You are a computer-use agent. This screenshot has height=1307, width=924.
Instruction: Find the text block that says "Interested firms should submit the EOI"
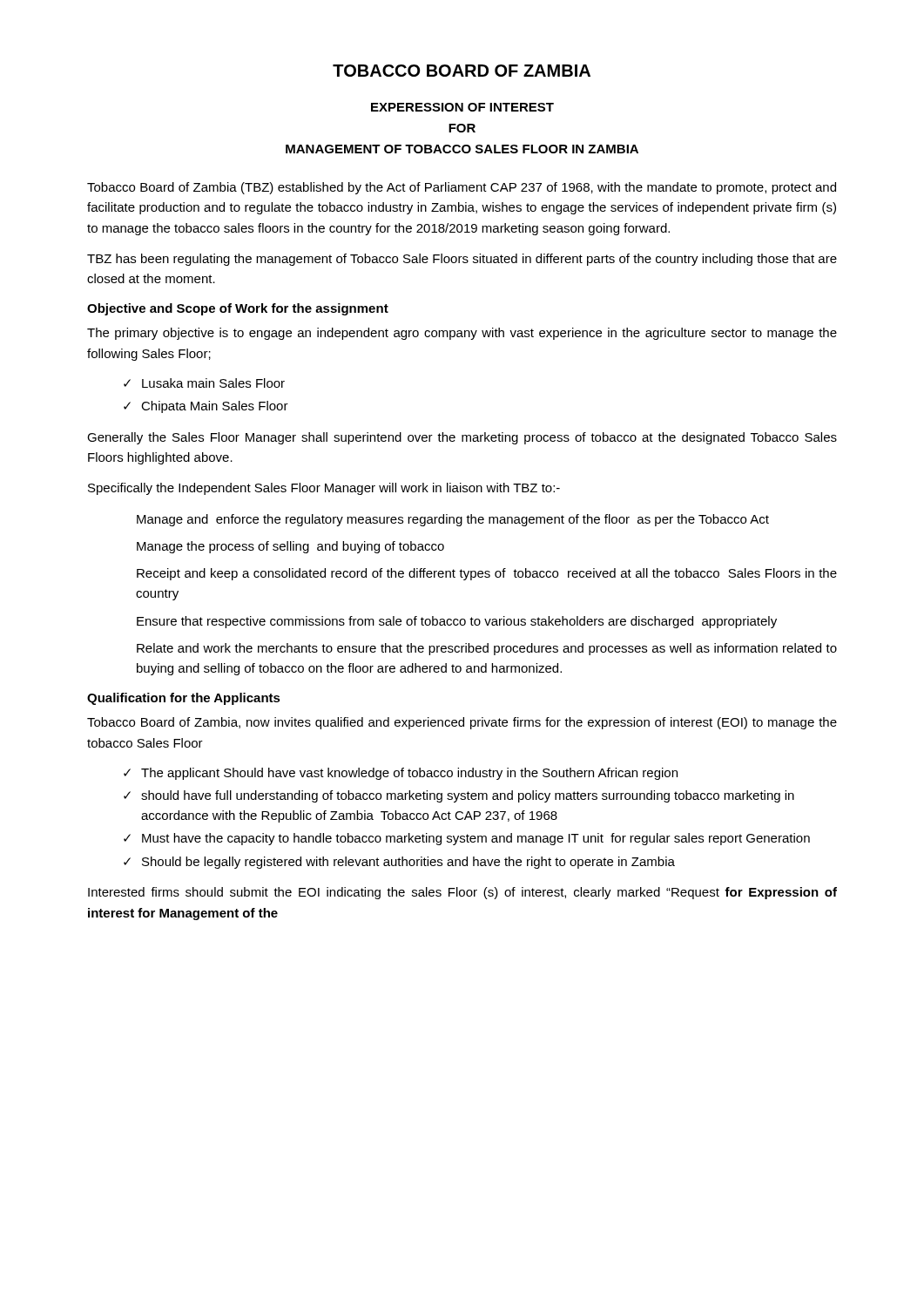tap(462, 902)
